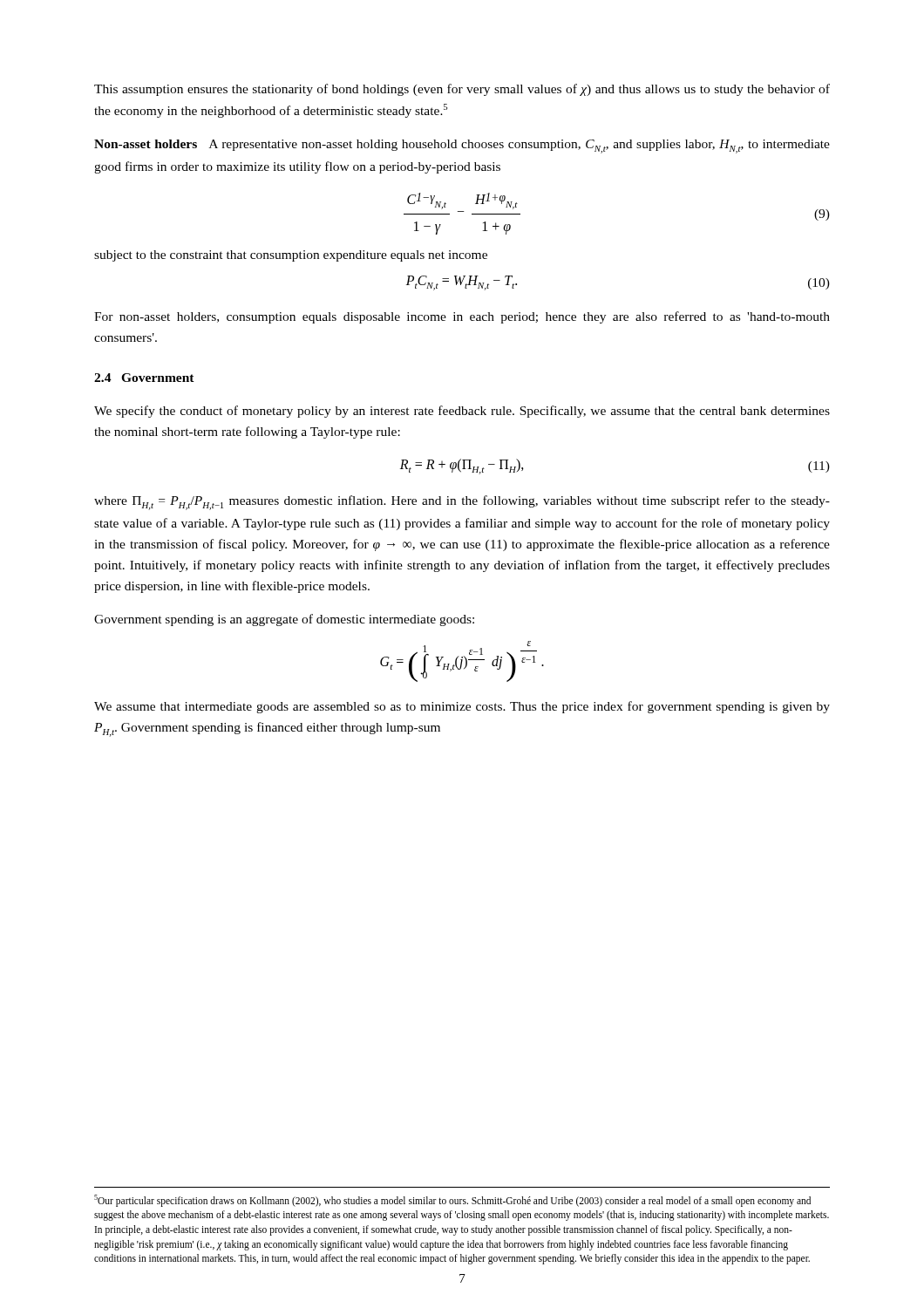Find the formula on this page that starts "Rt = R + φ(ΠH,t −"
The image size is (924, 1308).
(459, 466)
